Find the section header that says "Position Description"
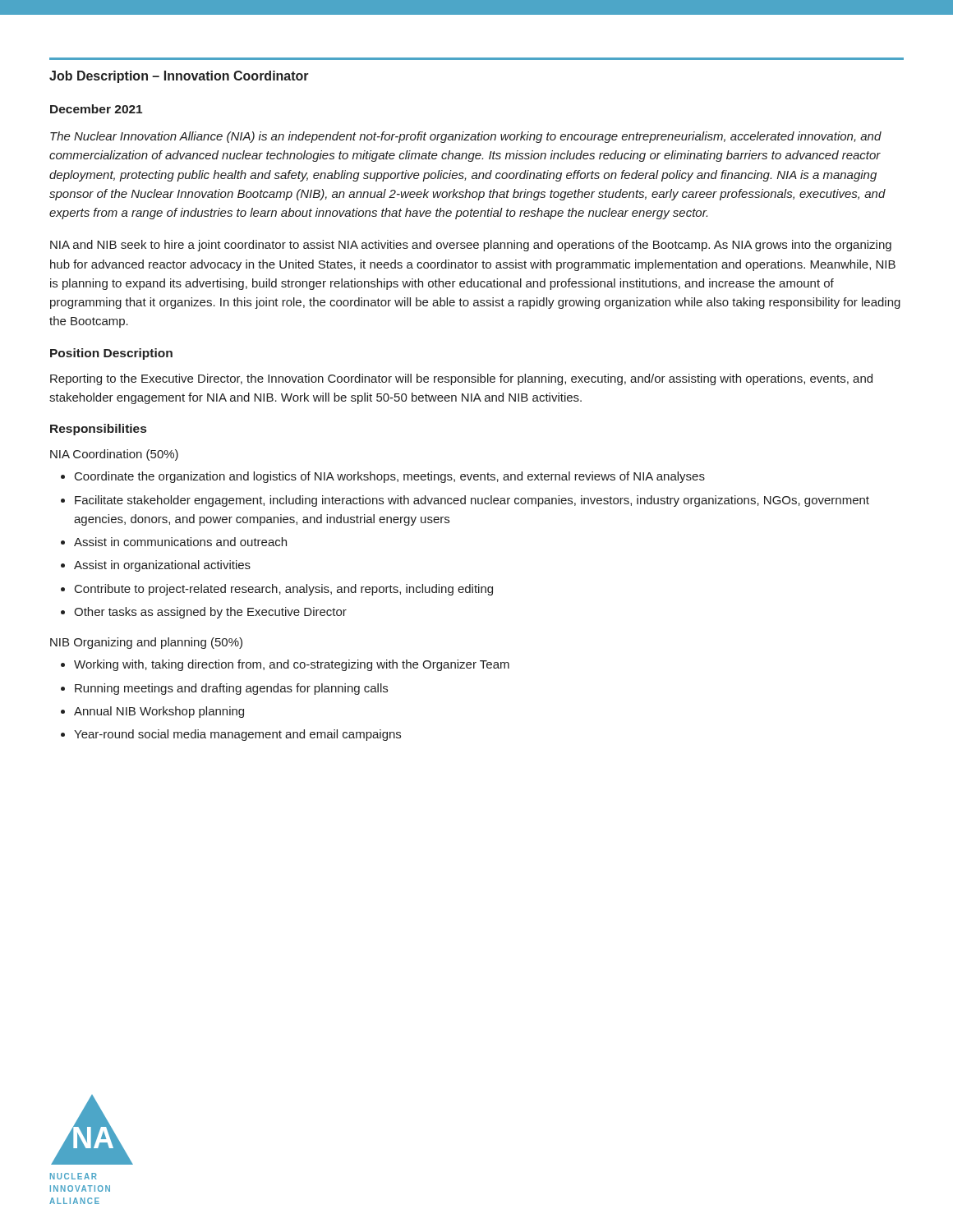The image size is (953, 1232). 111,352
